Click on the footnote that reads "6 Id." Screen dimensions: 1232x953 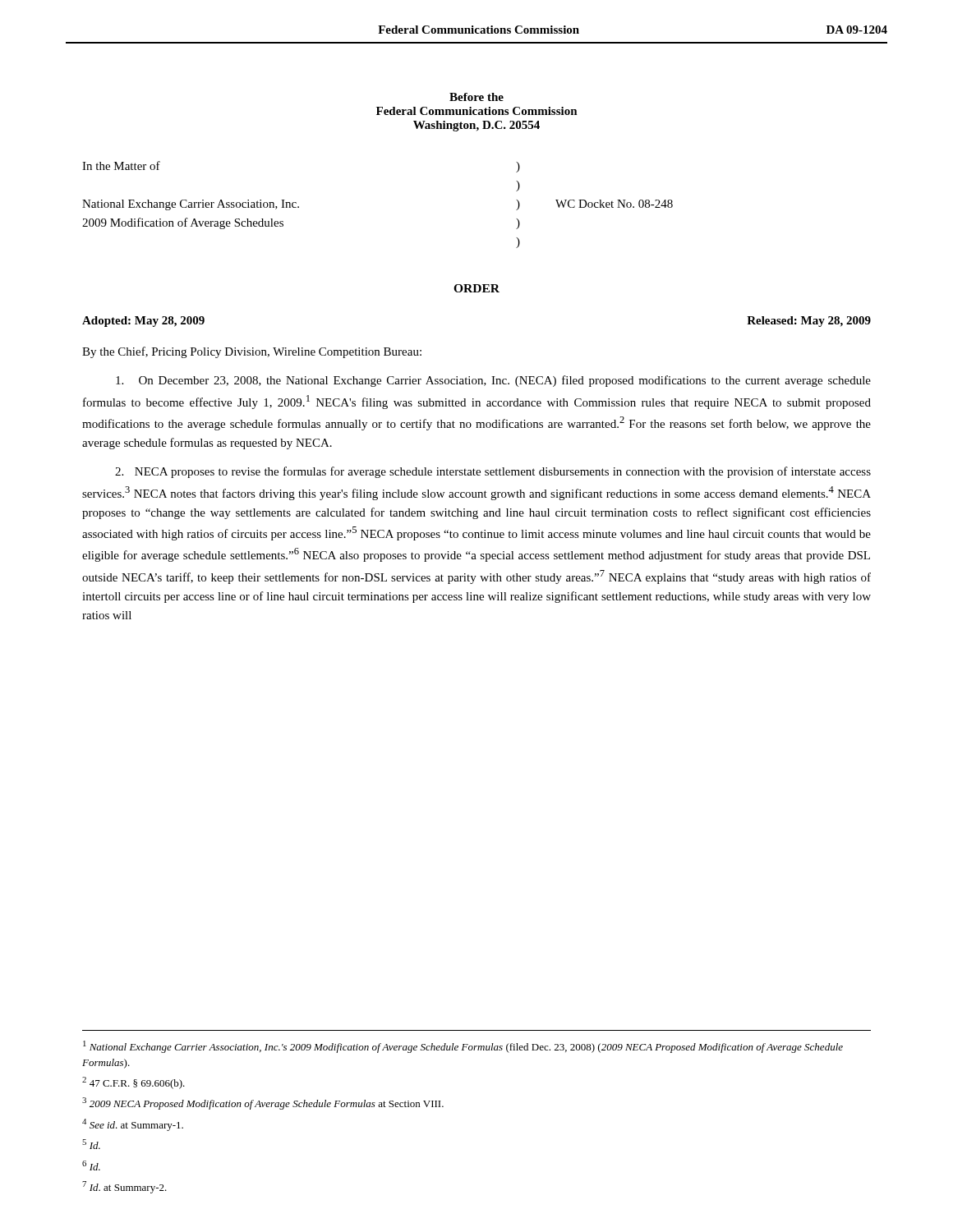coord(91,1166)
